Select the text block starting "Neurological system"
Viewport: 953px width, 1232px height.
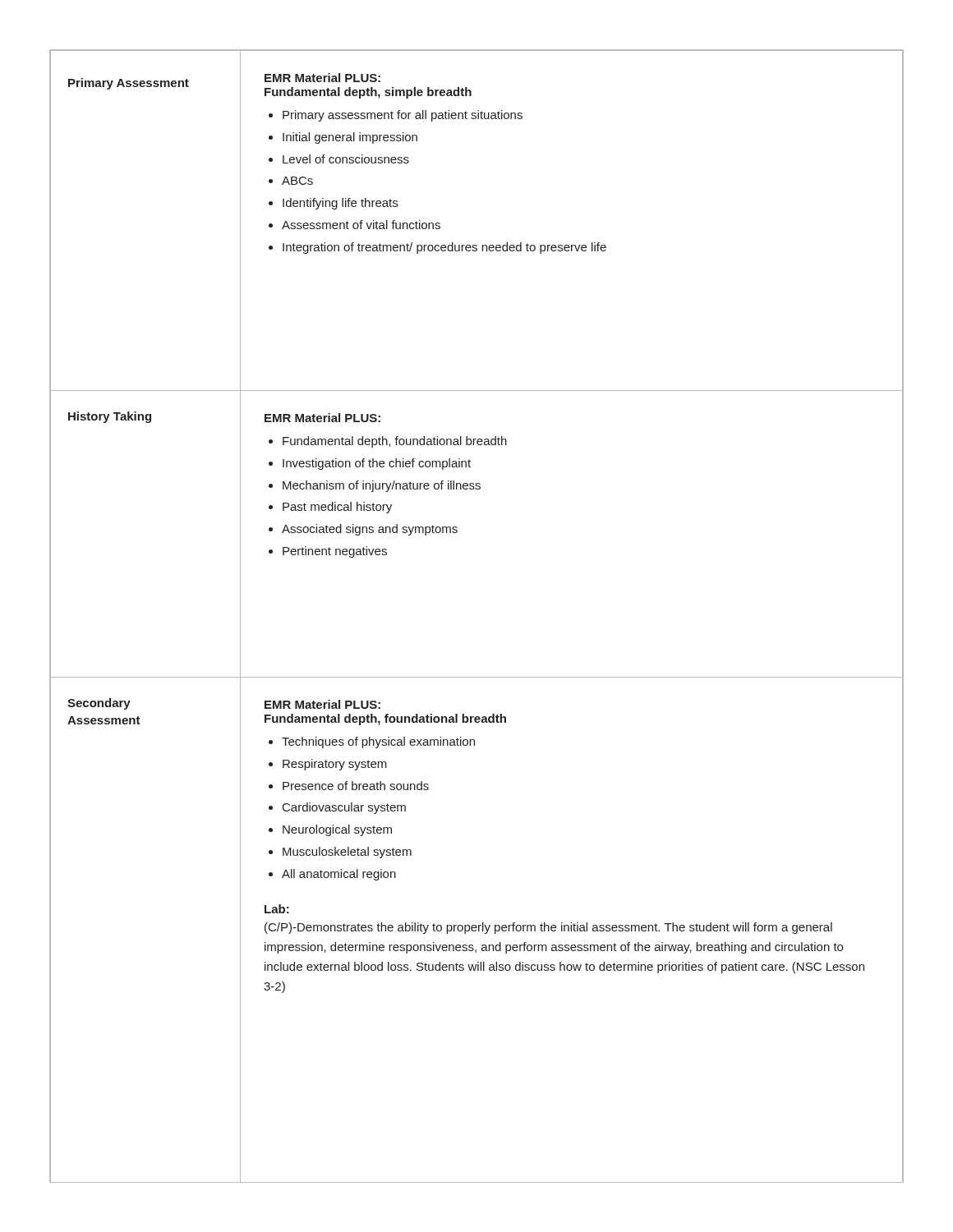(x=337, y=829)
